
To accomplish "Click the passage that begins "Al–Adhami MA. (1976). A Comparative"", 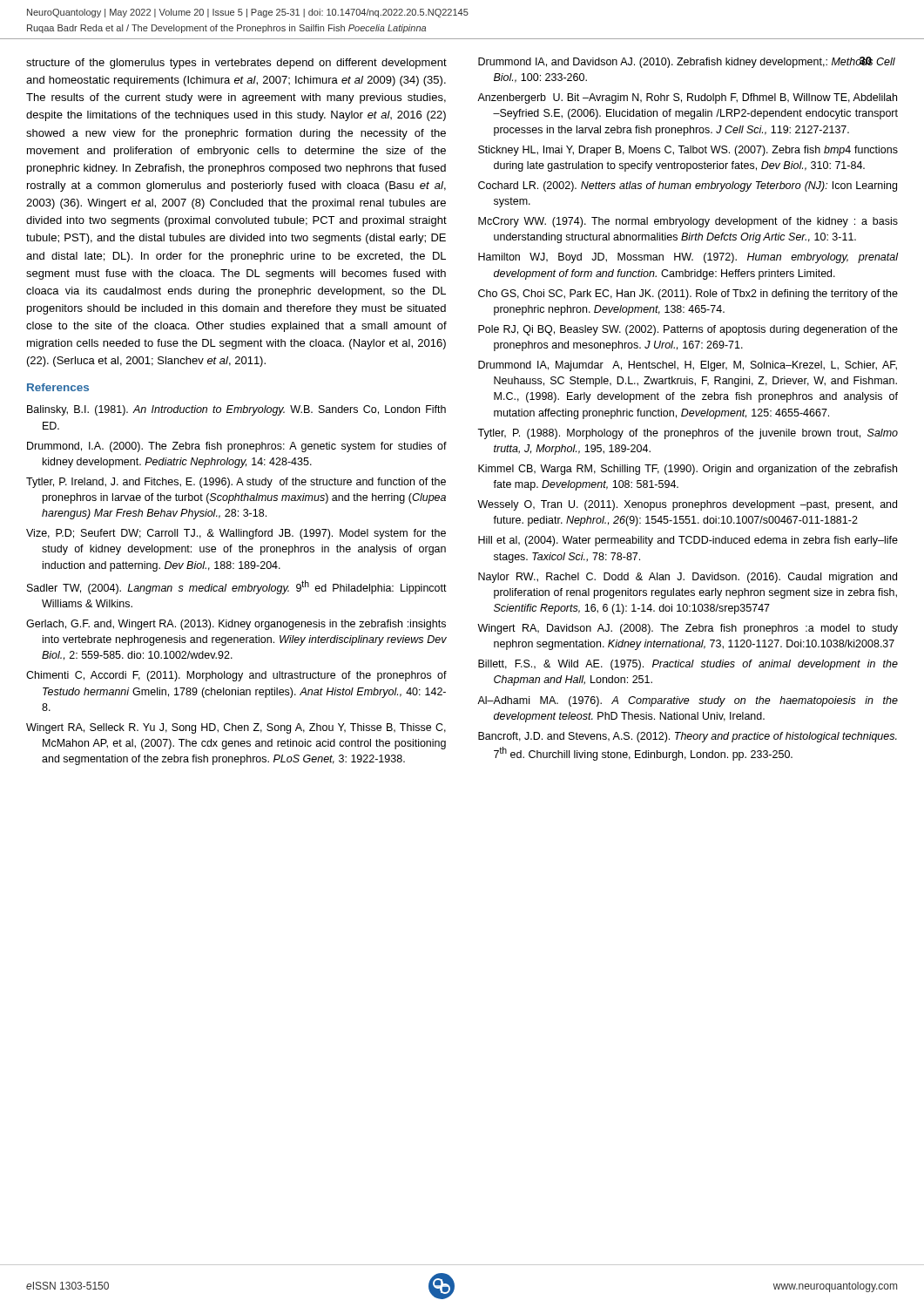I will tap(688, 708).
